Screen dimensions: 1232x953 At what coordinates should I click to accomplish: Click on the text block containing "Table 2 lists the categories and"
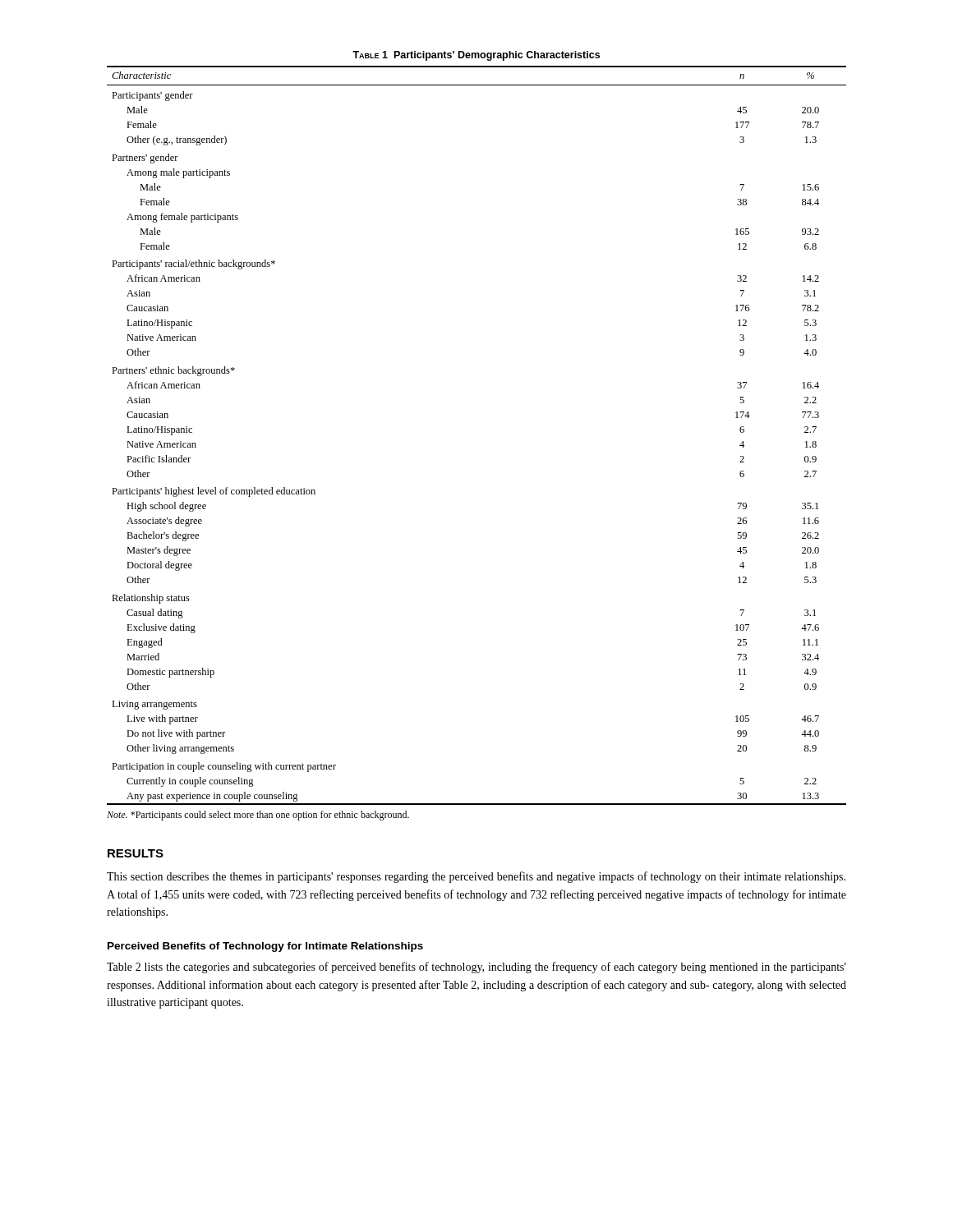(476, 985)
